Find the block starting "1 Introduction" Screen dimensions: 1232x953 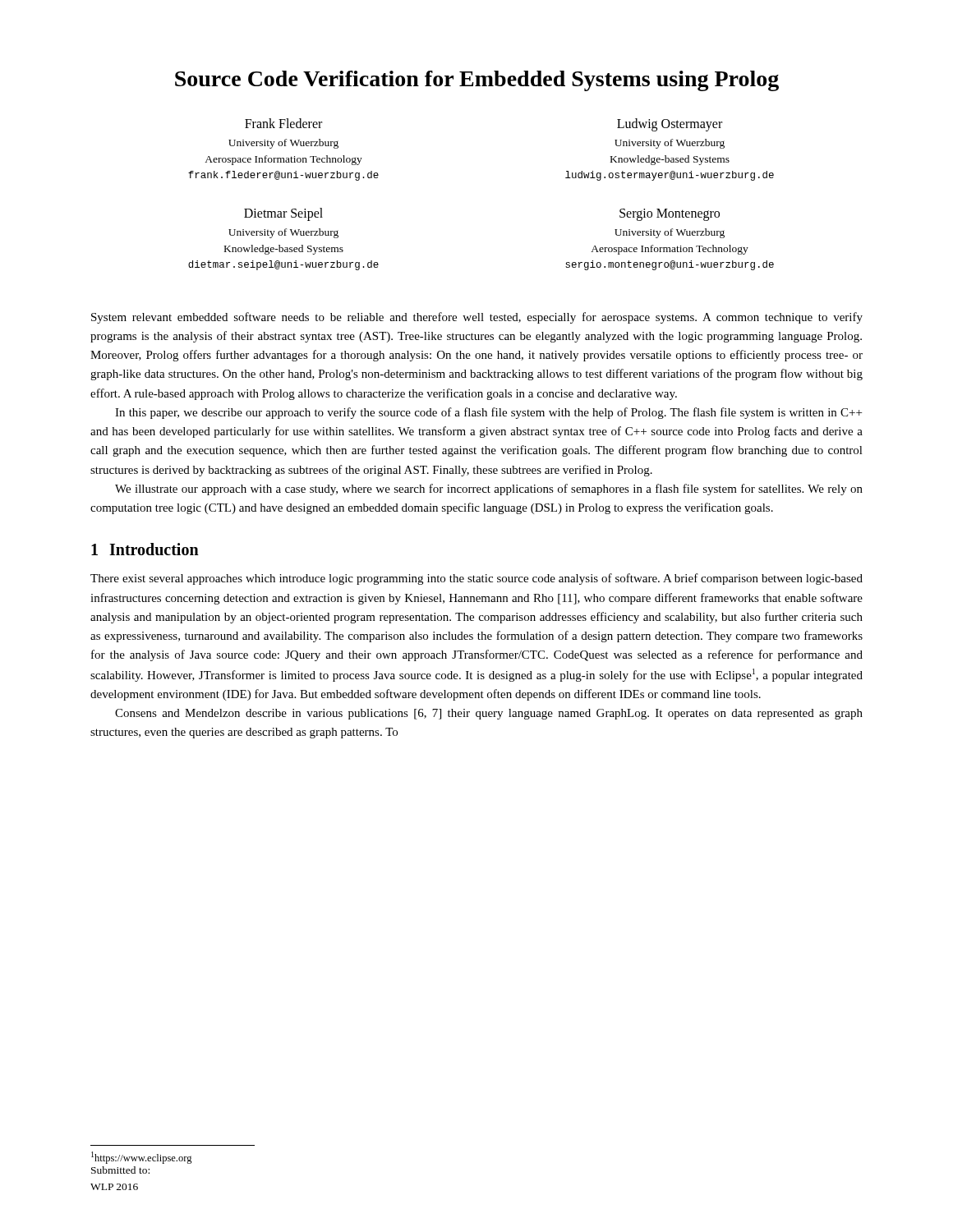click(144, 550)
